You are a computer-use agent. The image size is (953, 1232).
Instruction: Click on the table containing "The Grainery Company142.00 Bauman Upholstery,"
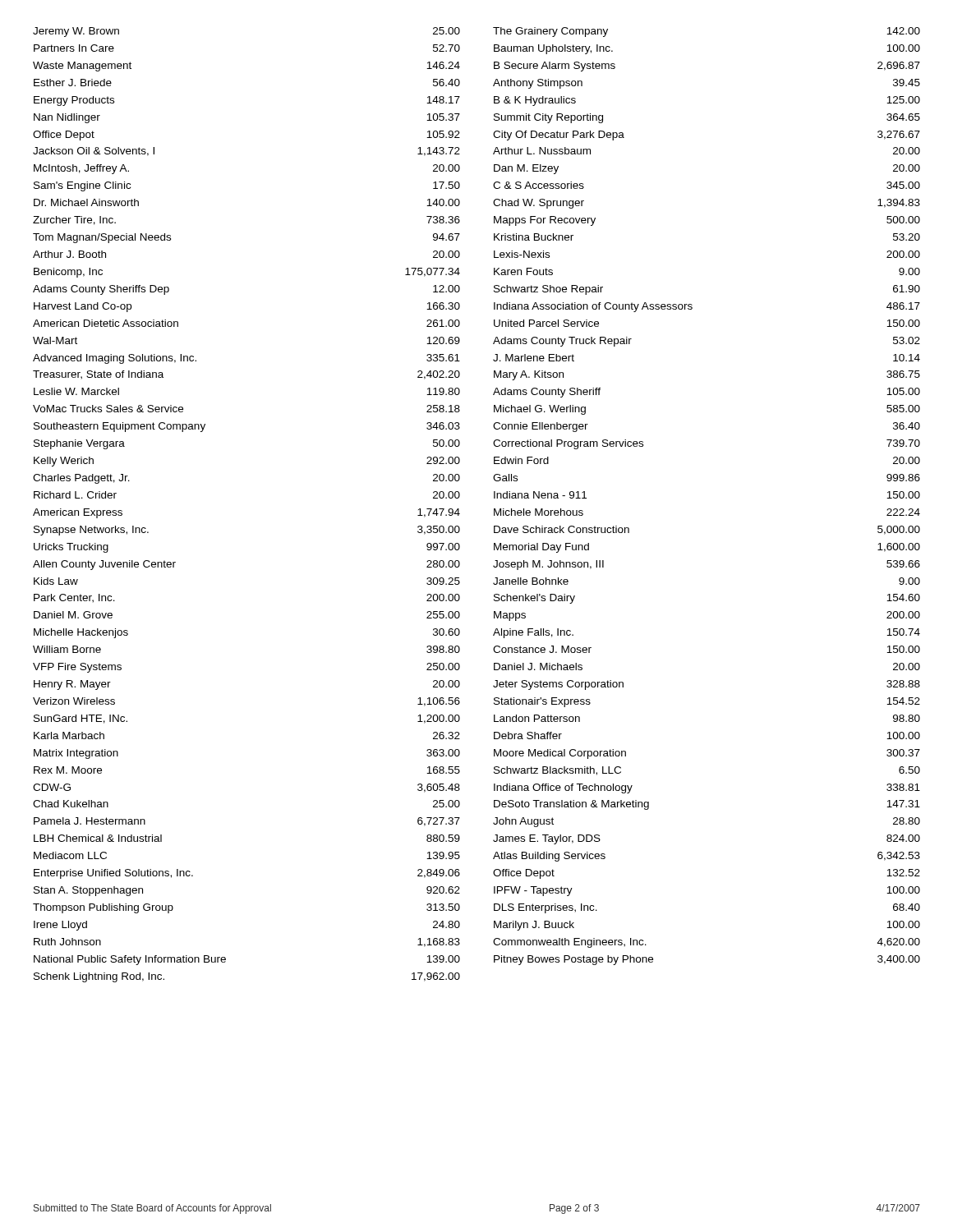(x=702, y=504)
